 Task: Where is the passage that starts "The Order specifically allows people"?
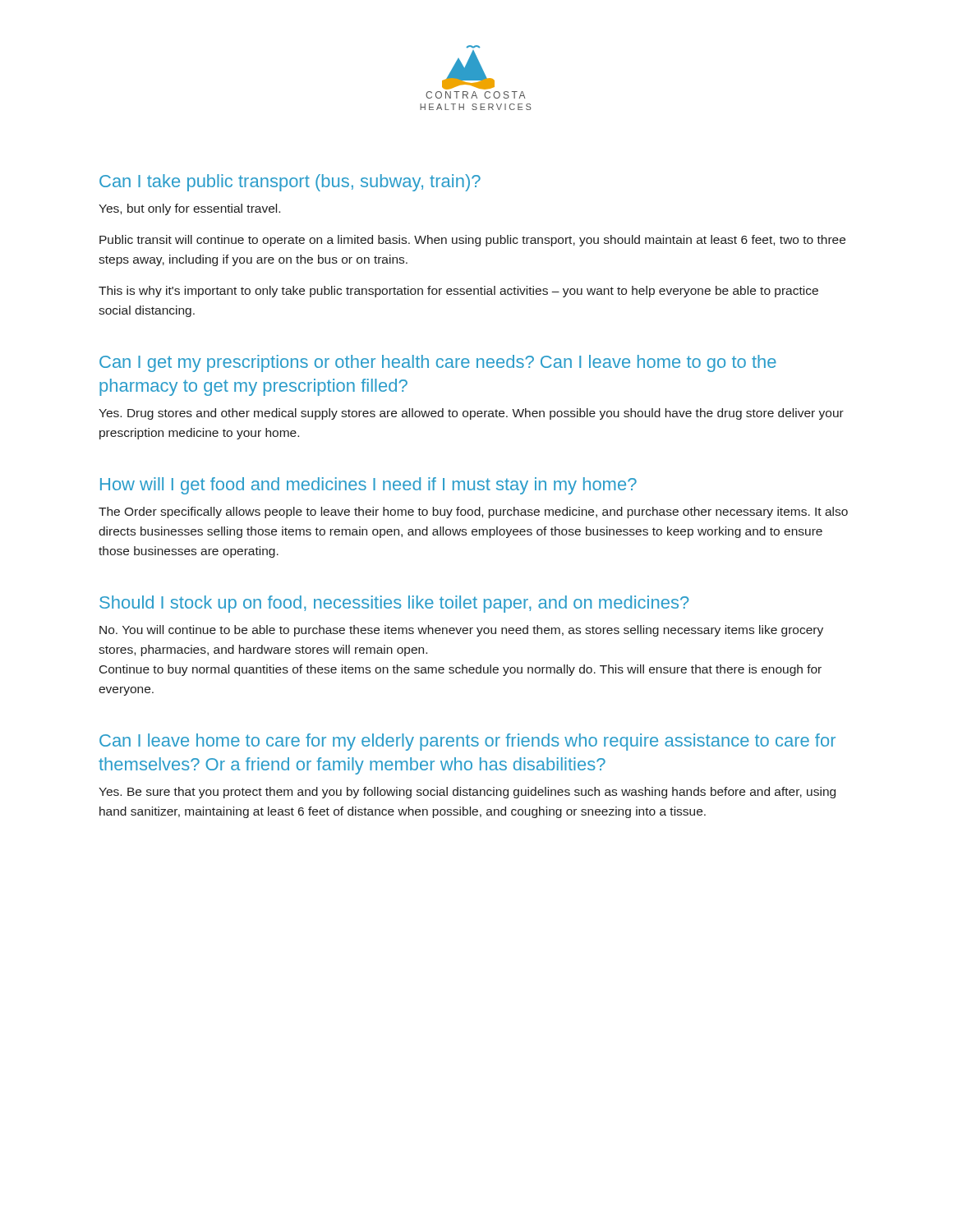(x=473, y=531)
